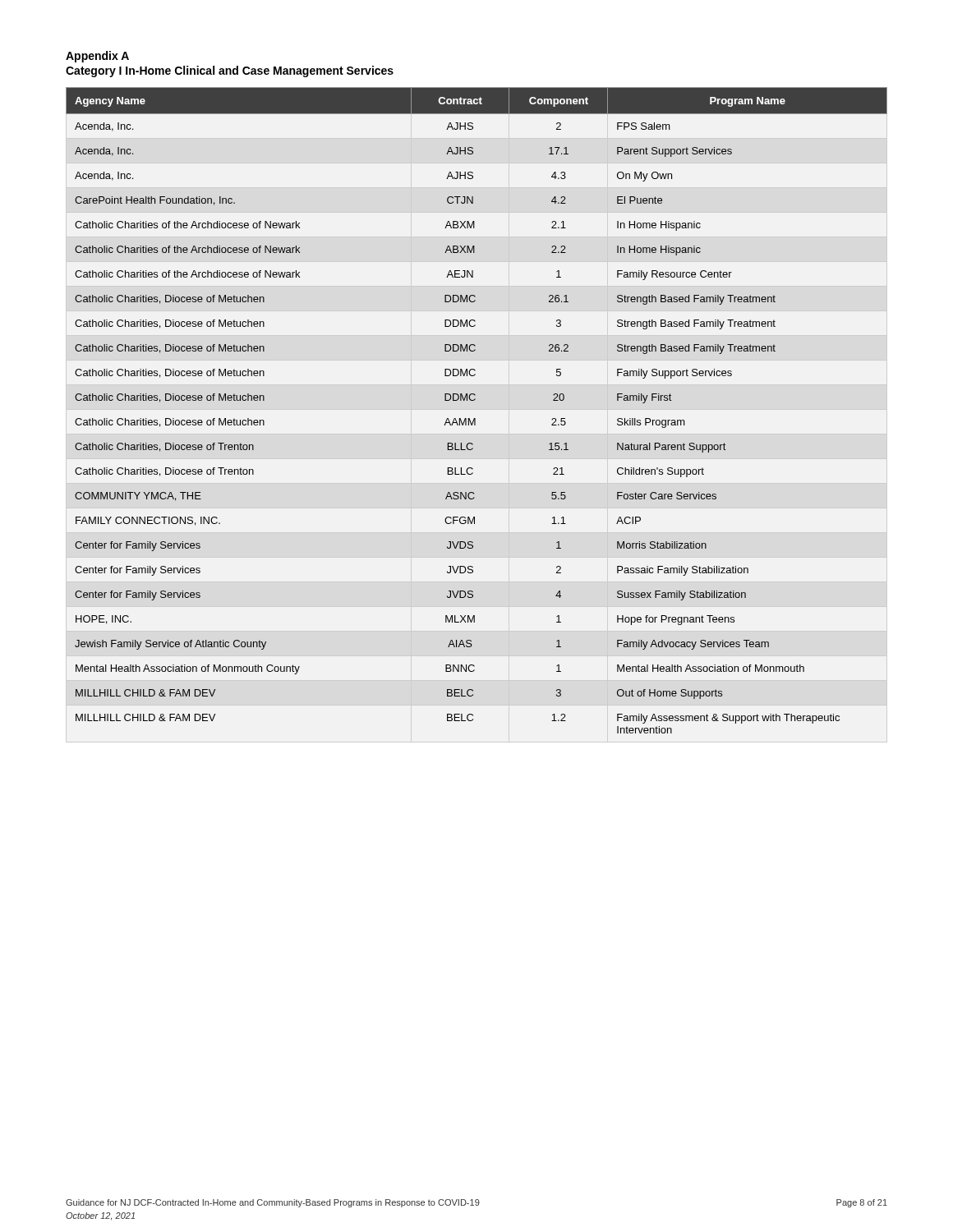The width and height of the screenshot is (953, 1232).
Task: Click on the passage starting "Appendix A"
Action: pos(97,56)
